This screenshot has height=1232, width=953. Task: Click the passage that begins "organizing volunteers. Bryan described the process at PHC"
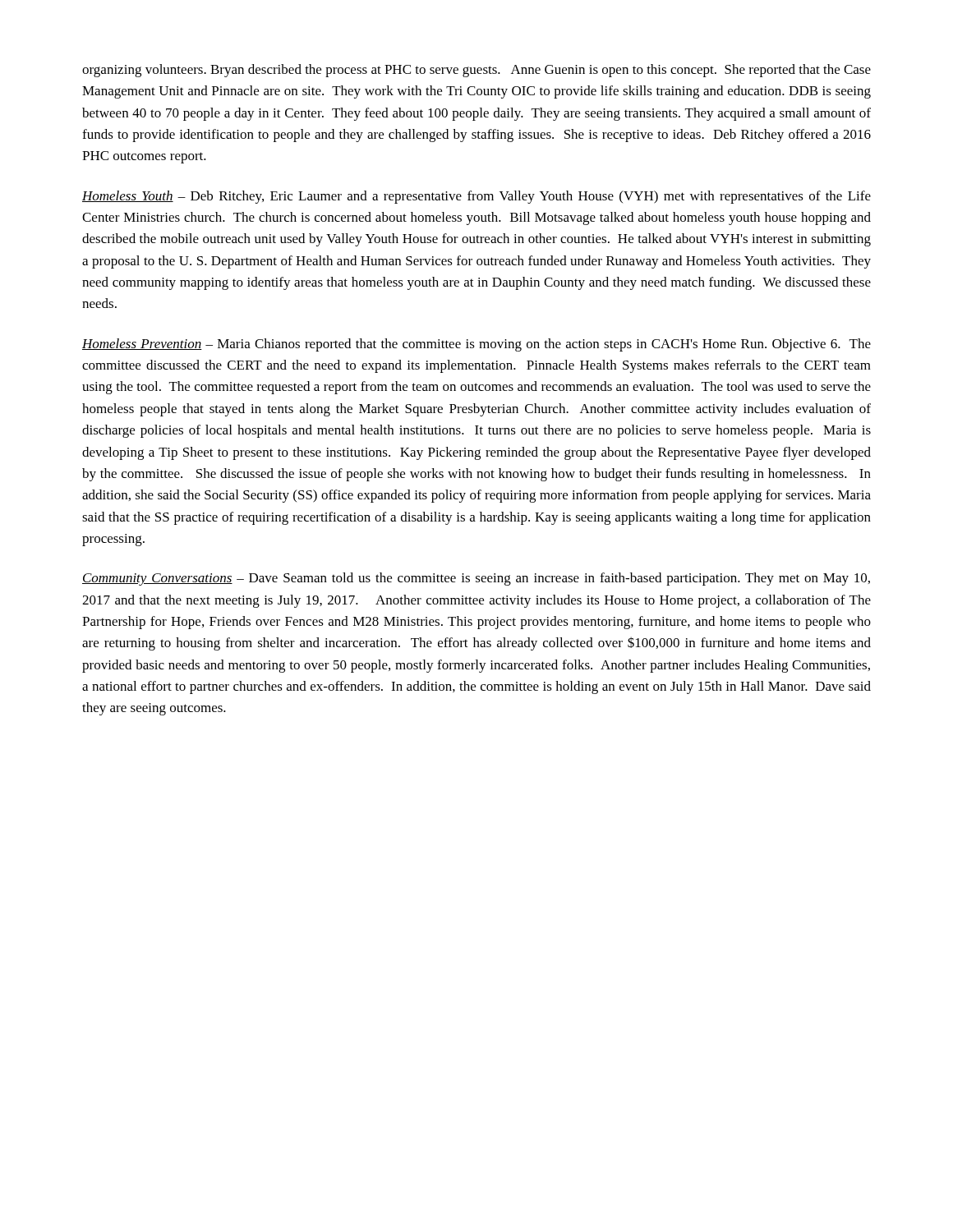(x=476, y=113)
